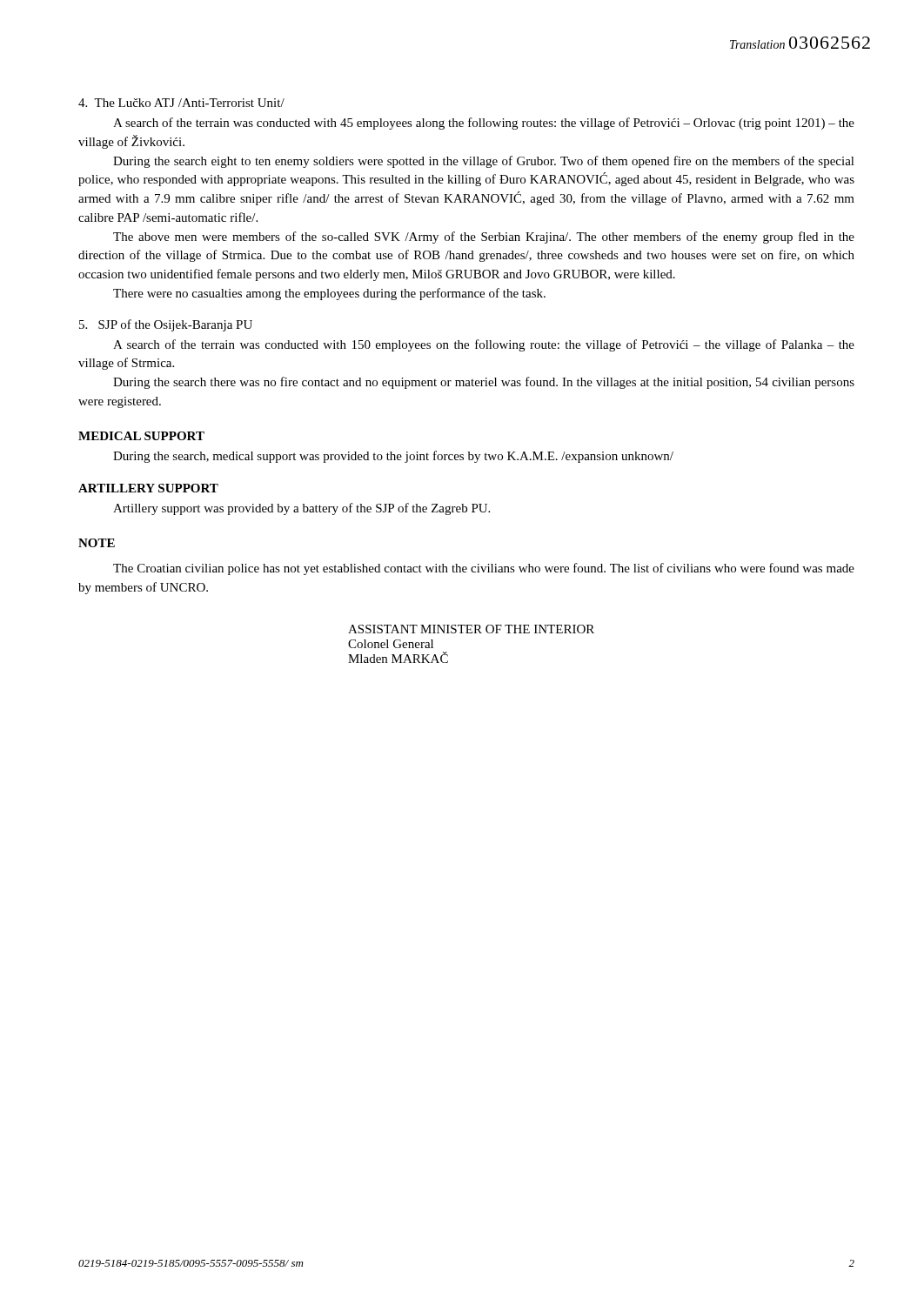Find the text block with the text "During the search, medical support was"
924x1305 pixels.
pos(466,456)
